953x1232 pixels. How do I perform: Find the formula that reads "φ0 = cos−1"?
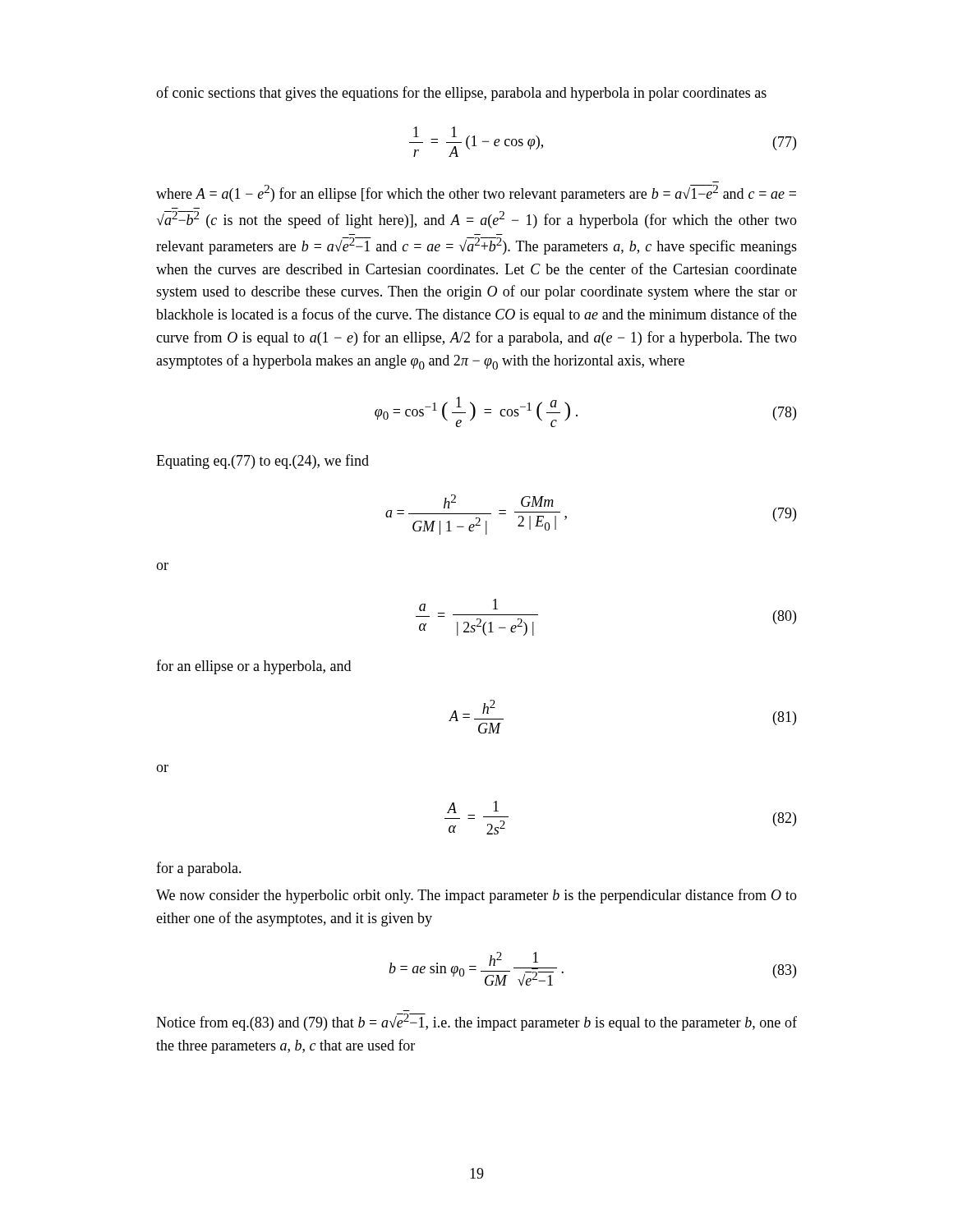point(586,413)
